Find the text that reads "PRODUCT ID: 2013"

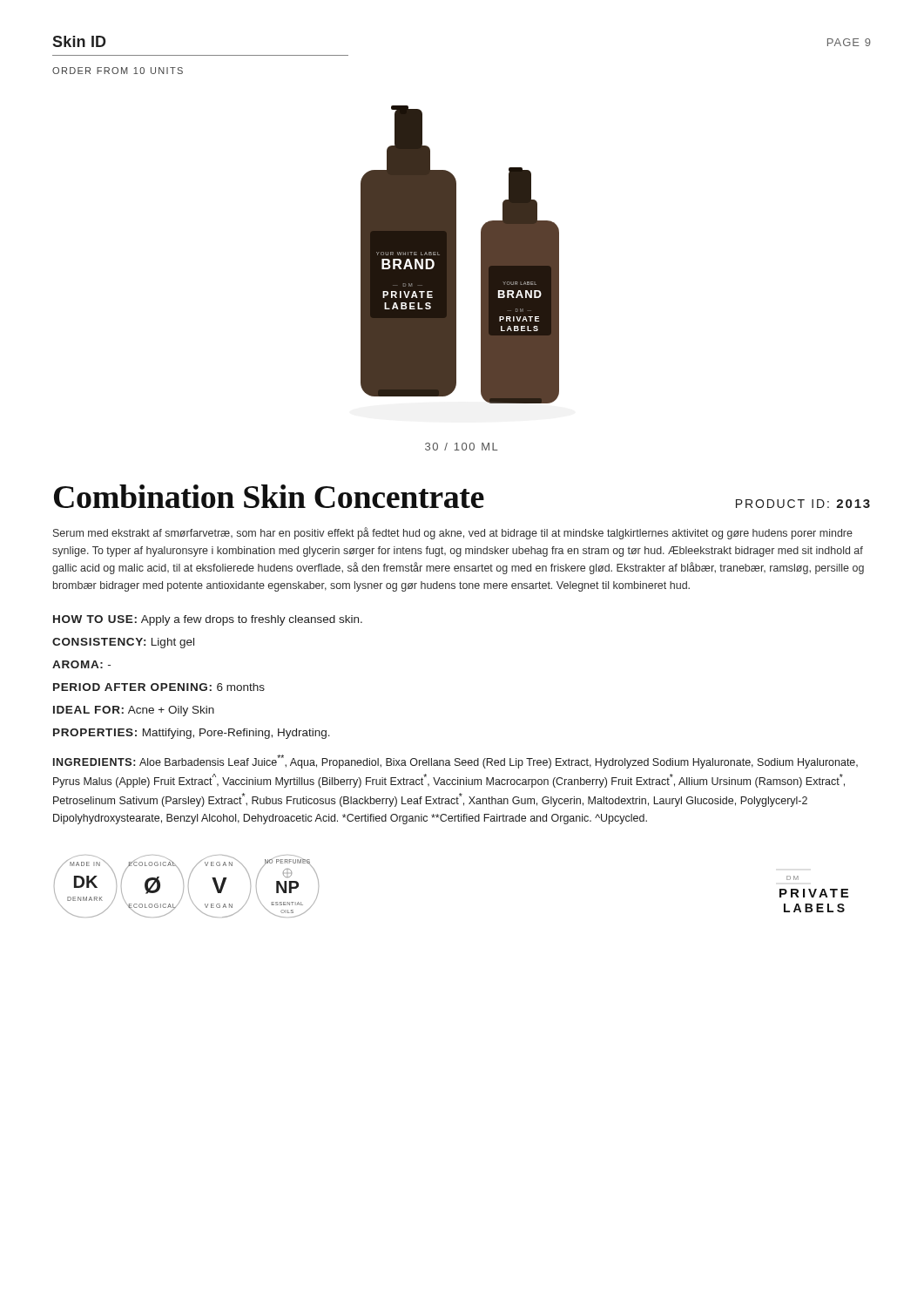[x=803, y=503]
